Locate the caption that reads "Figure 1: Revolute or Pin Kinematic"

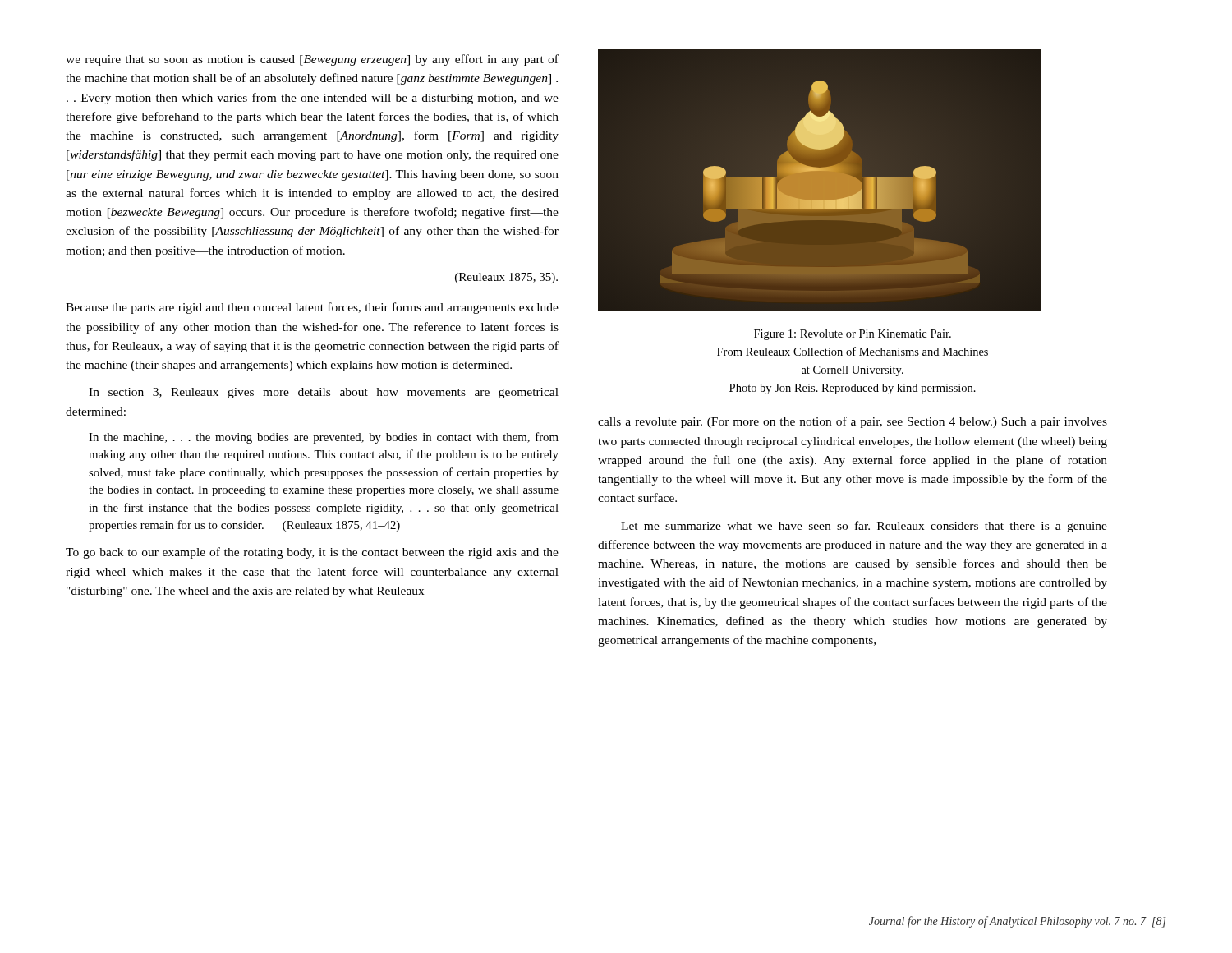(x=853, y=361)
